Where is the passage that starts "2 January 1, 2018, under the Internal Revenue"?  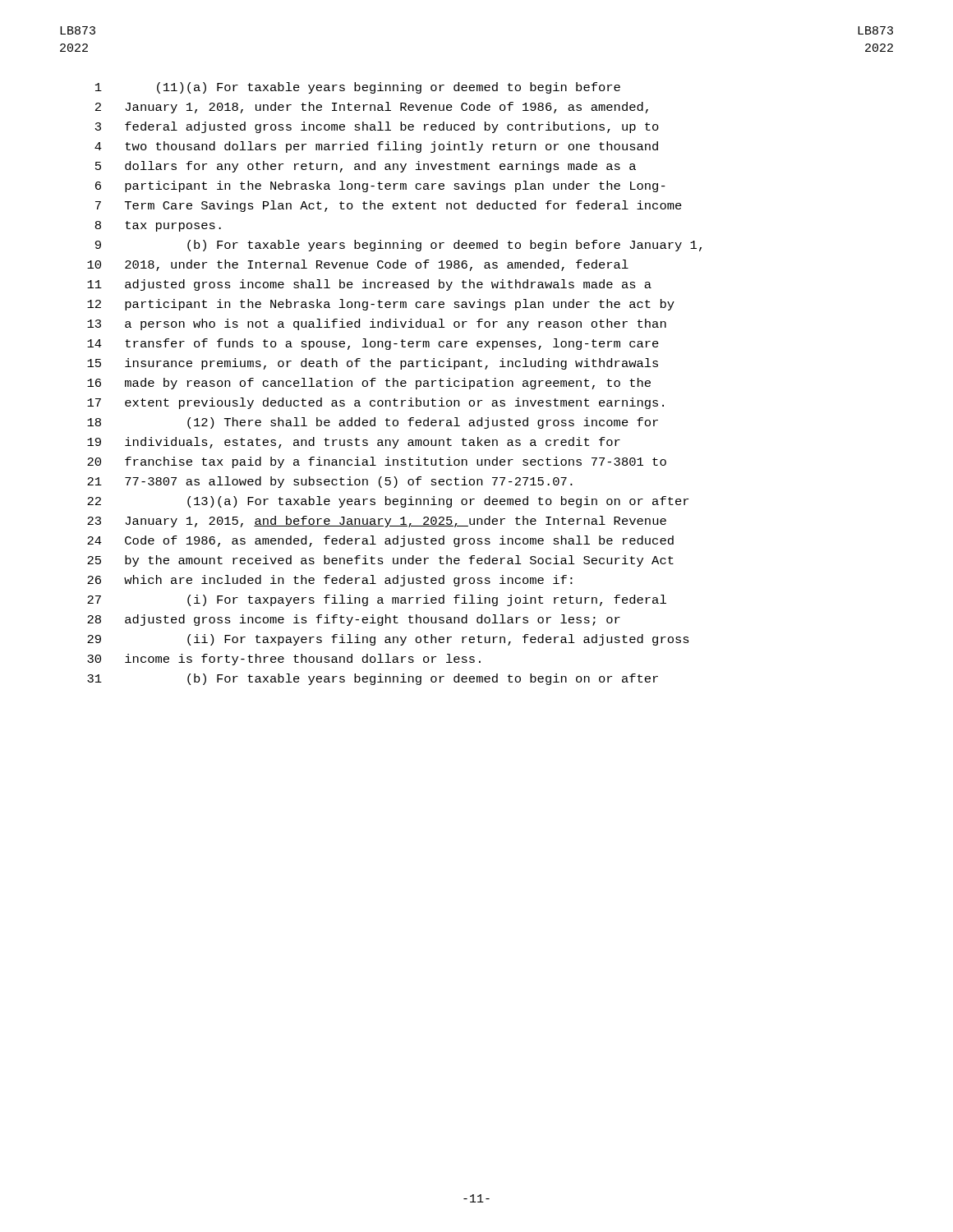(355, 108)
